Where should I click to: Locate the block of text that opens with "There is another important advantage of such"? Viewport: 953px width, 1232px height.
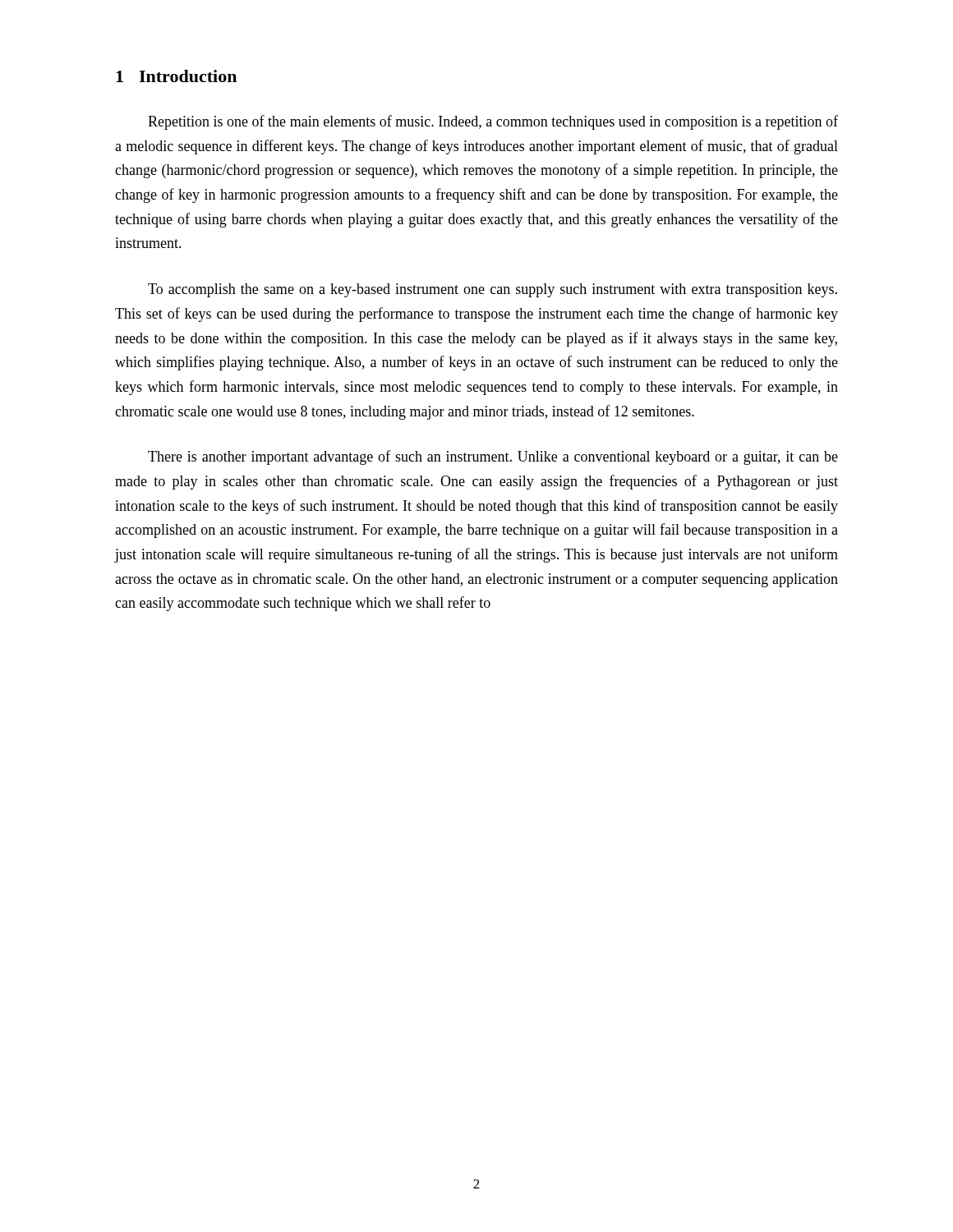point(476,530)
